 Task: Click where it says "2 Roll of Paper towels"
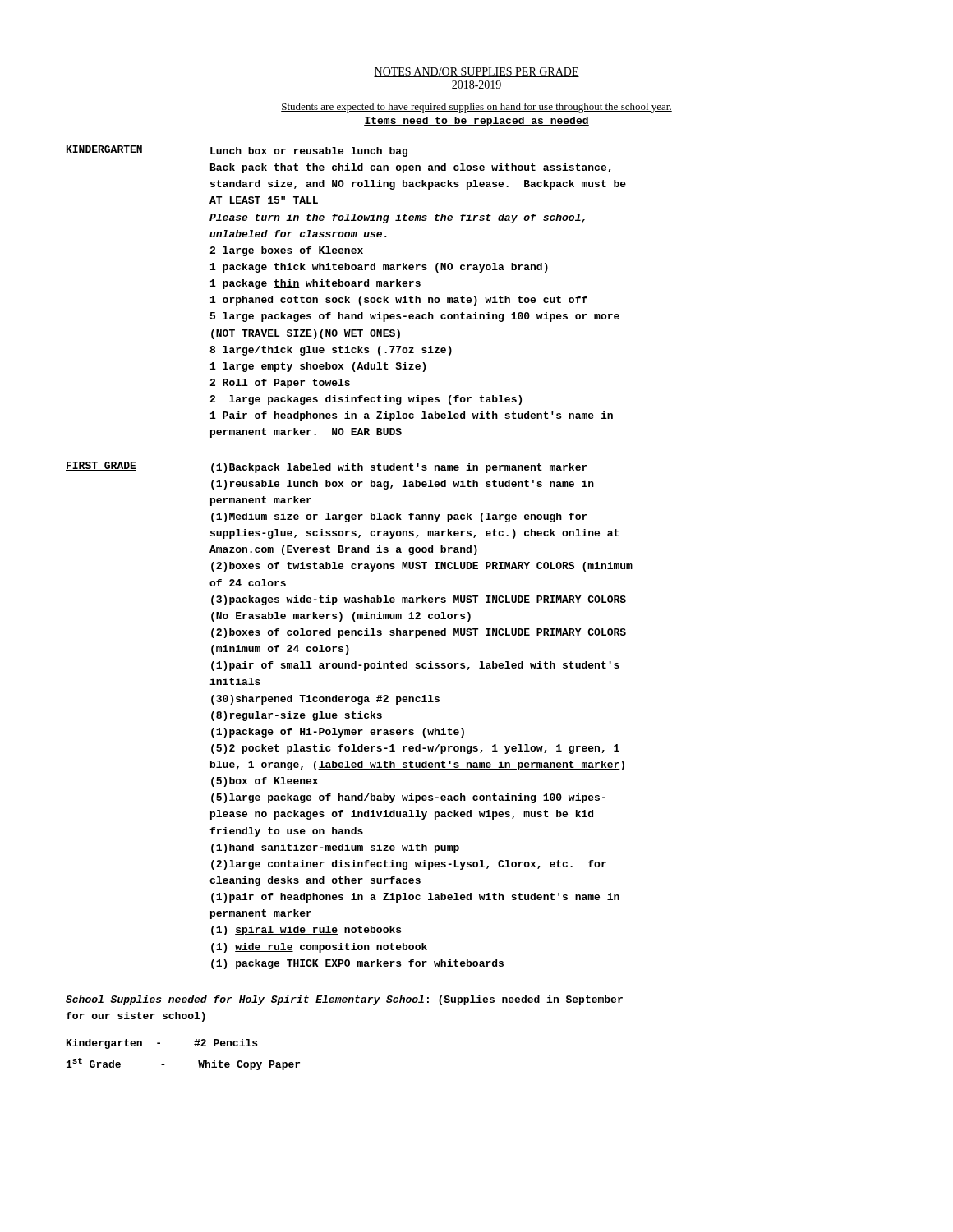(280, 383)
